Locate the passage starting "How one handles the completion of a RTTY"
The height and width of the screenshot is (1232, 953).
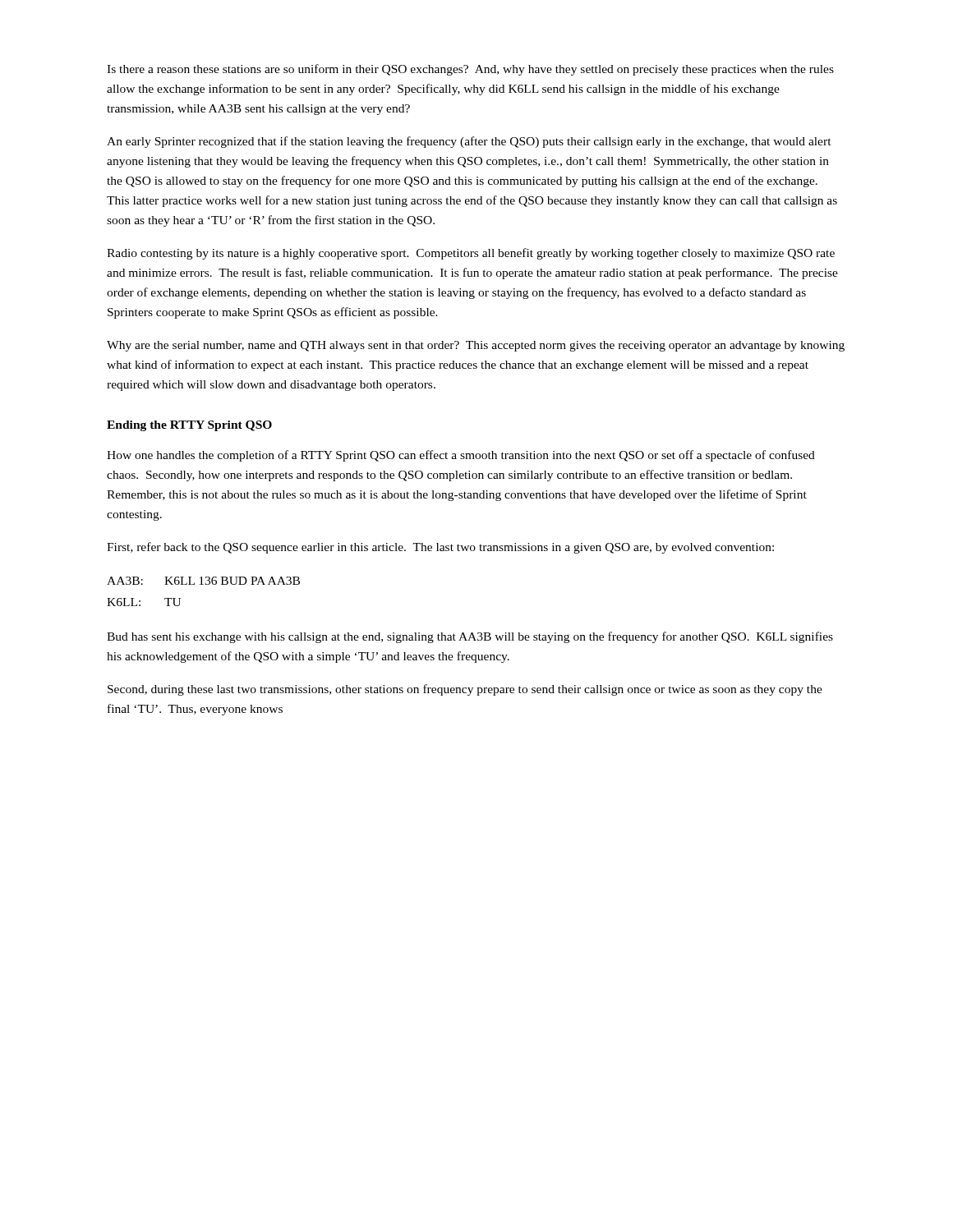click(x=476, y=485)
